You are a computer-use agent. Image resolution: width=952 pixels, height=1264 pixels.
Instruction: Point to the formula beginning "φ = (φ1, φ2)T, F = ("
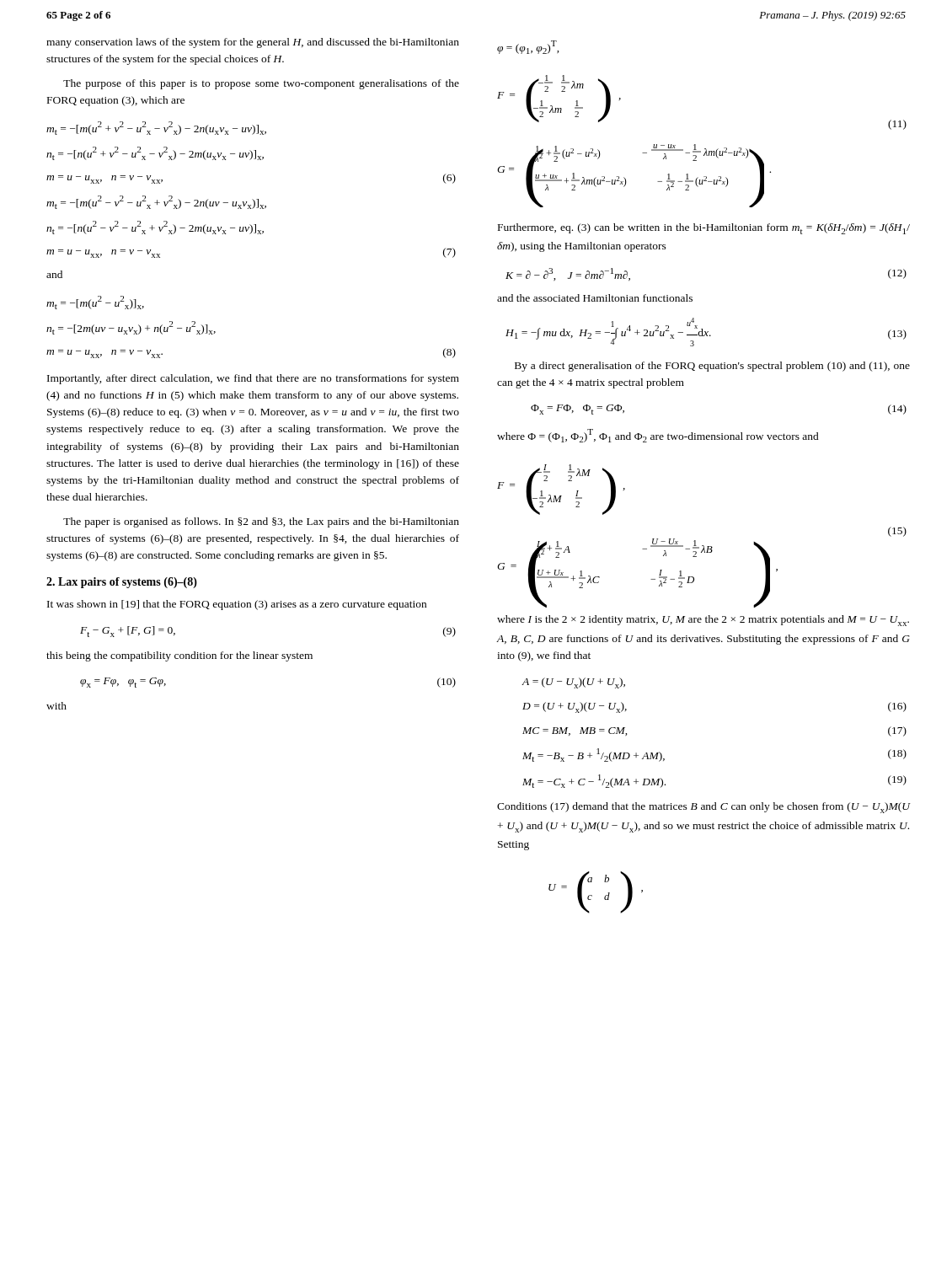point(703,124)
